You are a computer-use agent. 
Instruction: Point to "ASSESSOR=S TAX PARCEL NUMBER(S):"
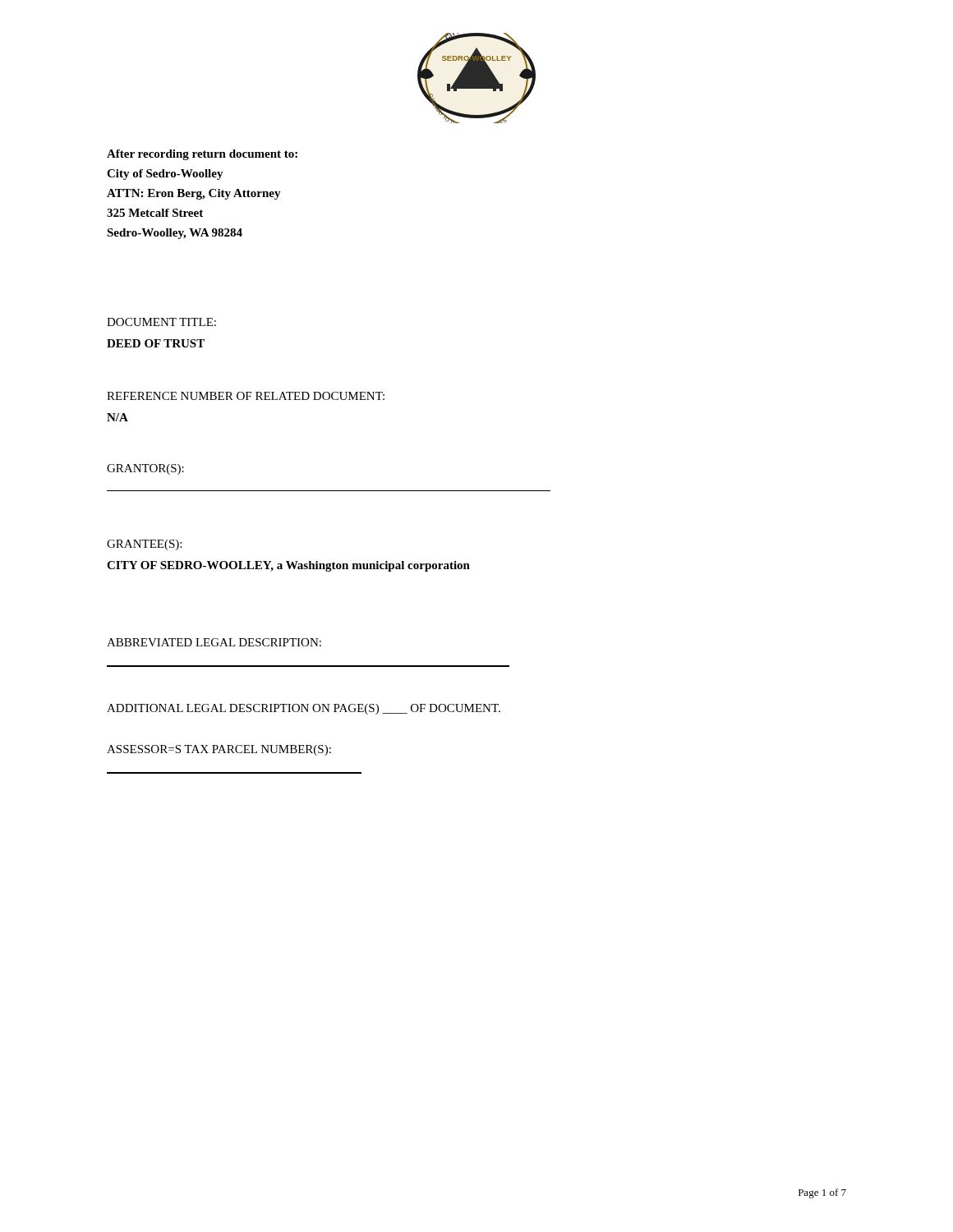[219, 749]
